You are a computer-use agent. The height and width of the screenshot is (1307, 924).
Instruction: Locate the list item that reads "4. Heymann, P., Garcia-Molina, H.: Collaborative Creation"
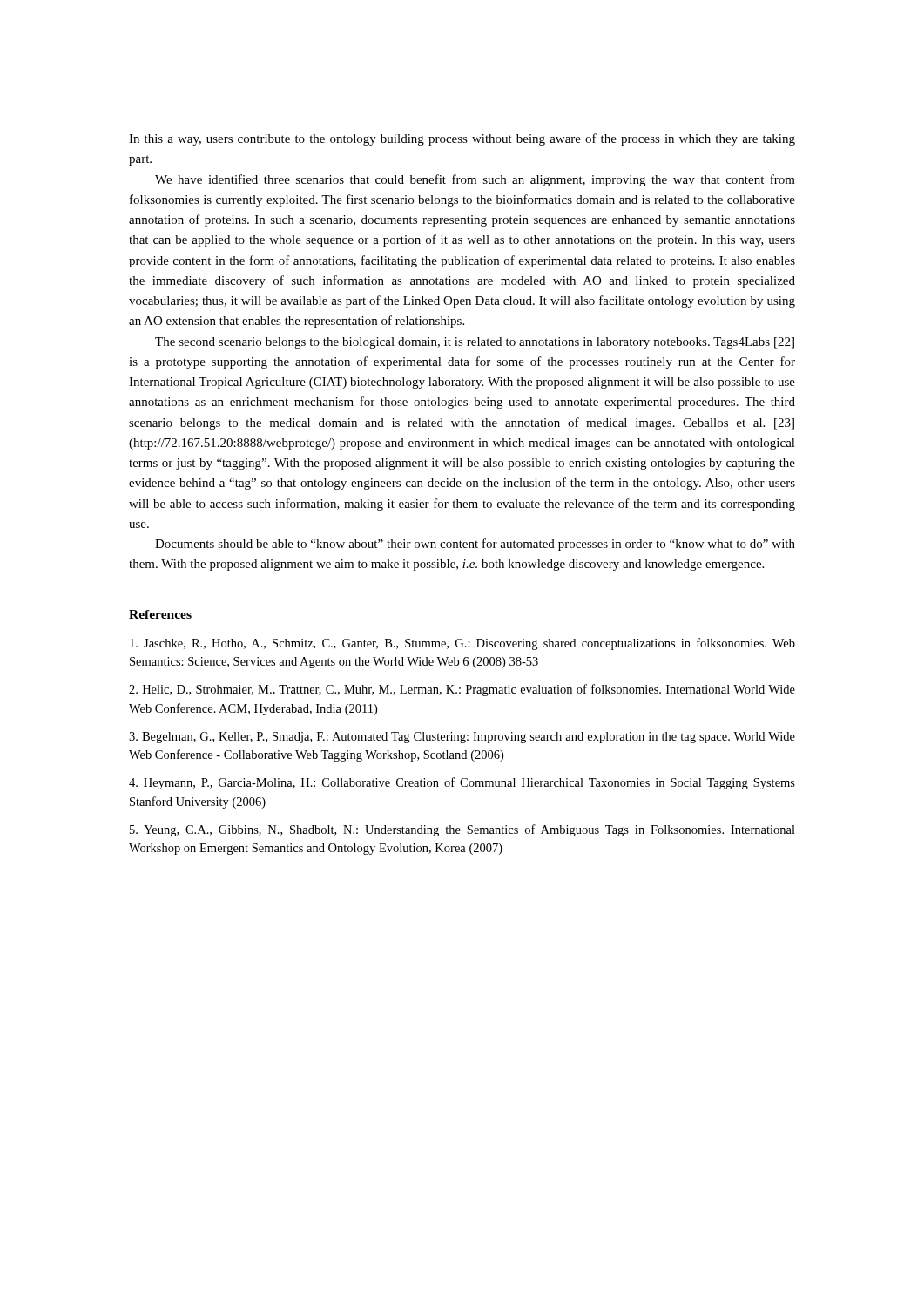click(x=462, y=792)
